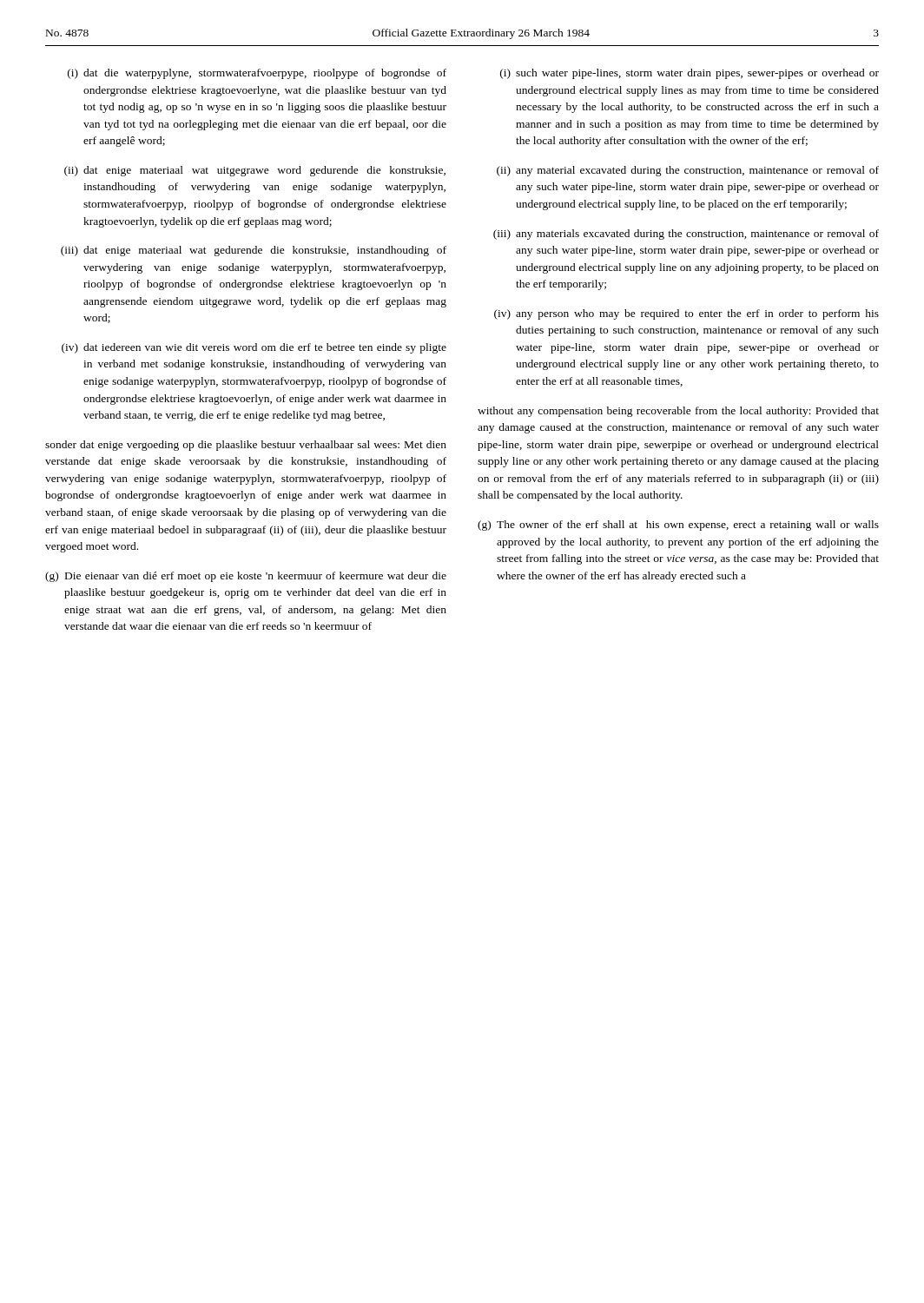Select the list item containing "(iv) any person who"
The height and width of the screenshot is (1303, 924).
(x=678, y=347)
